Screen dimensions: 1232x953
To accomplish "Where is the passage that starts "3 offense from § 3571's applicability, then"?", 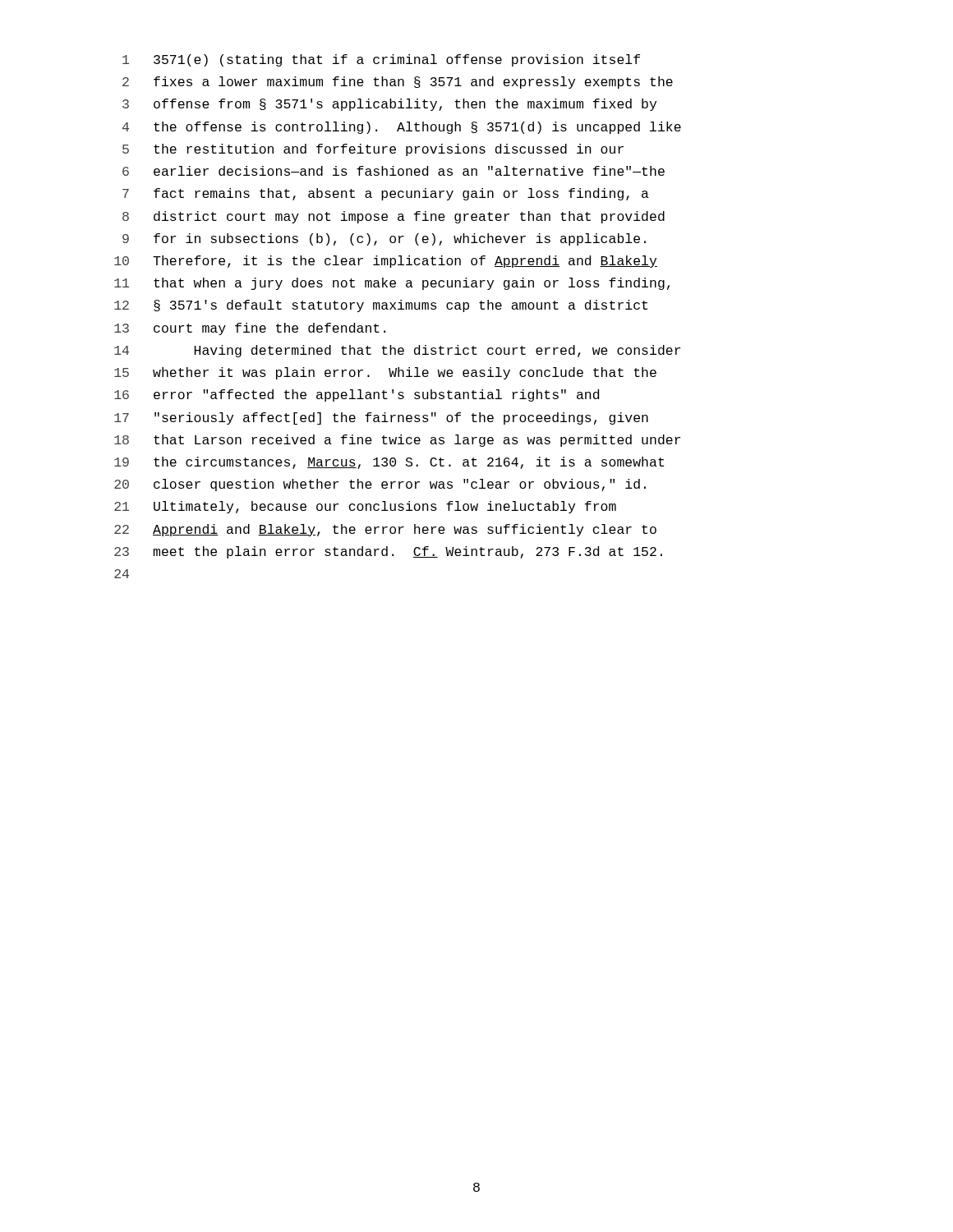I will click(x=485, y=105).
